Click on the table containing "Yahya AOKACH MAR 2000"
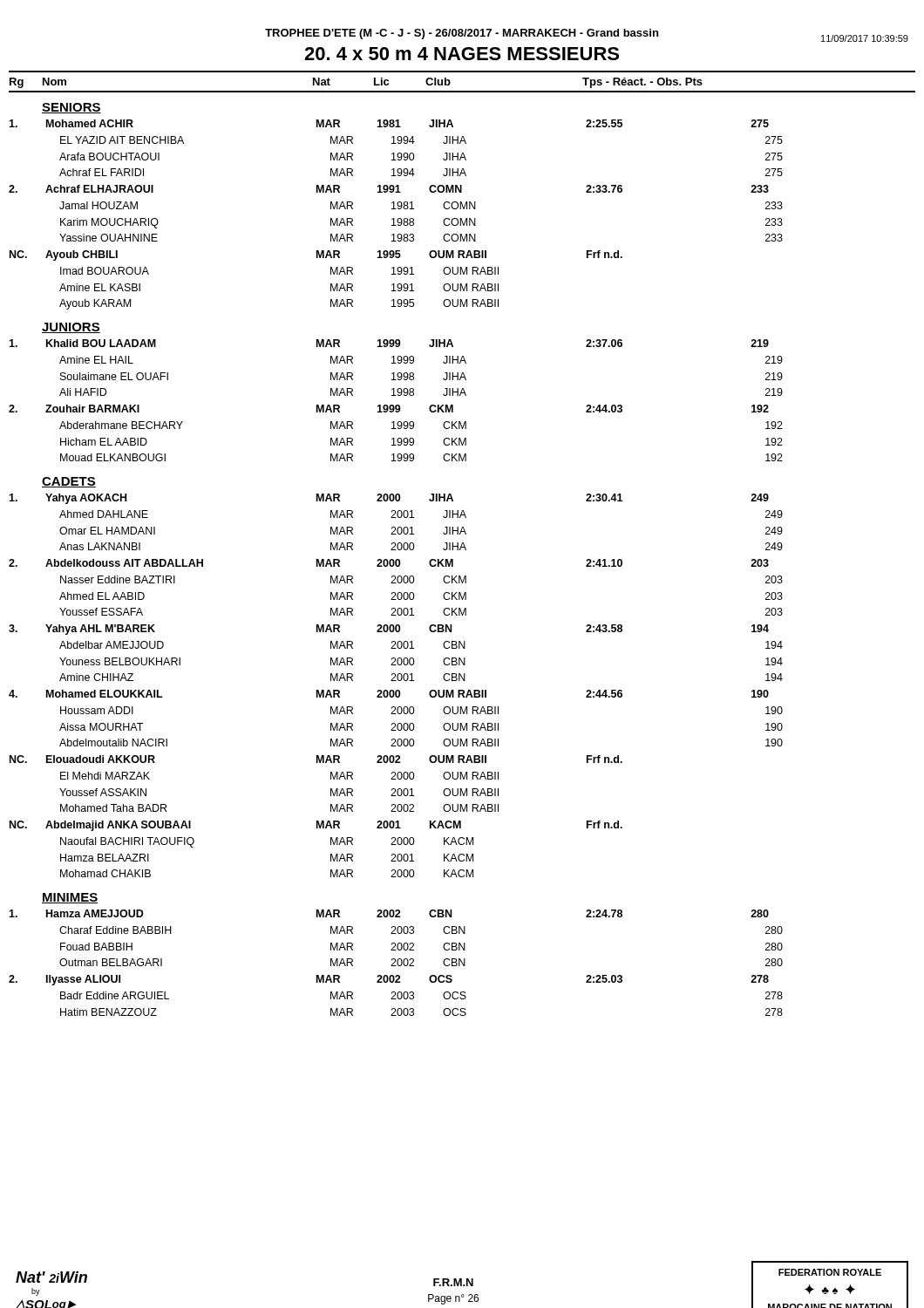The height and width of the screenshot is (1308, 924). click(x=462, y=686)
